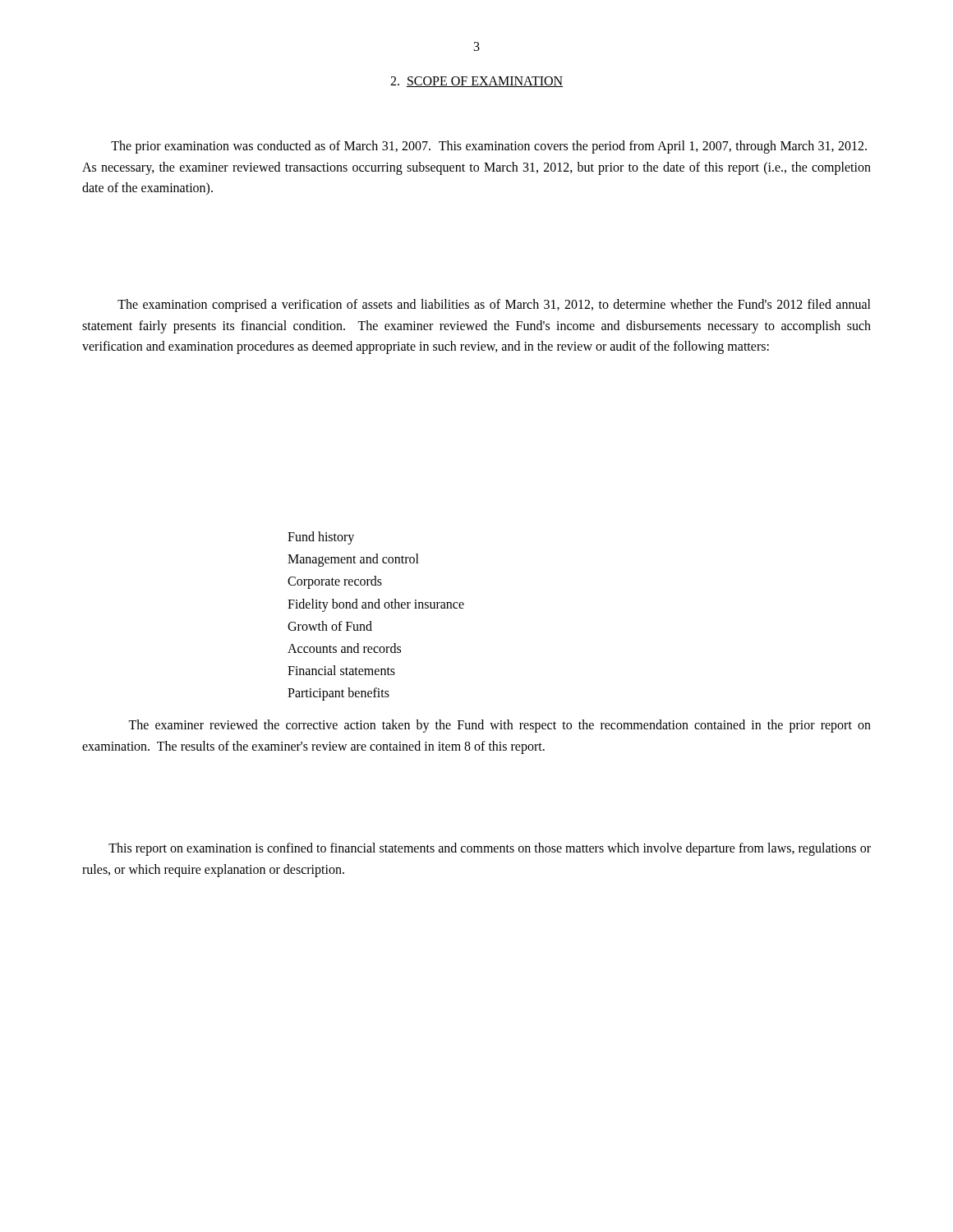Select the text starting "The prior examination"
This screenshot has width=953, height=1232.
[x=476, y=167]
